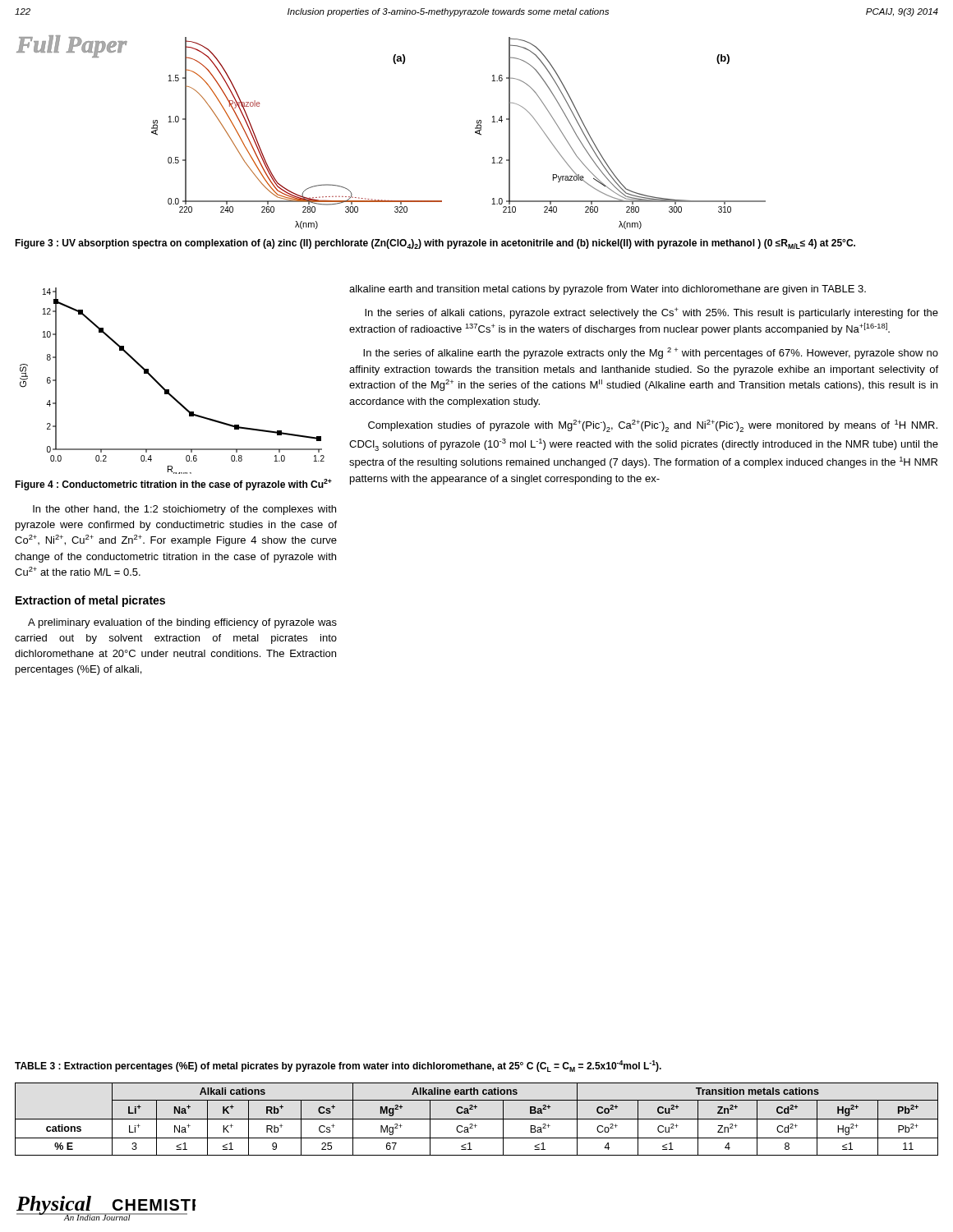
Task: Where is the passage that starts "In the series of alkali cations, pyrazole extract"?
Action: [x=644, y=321]
